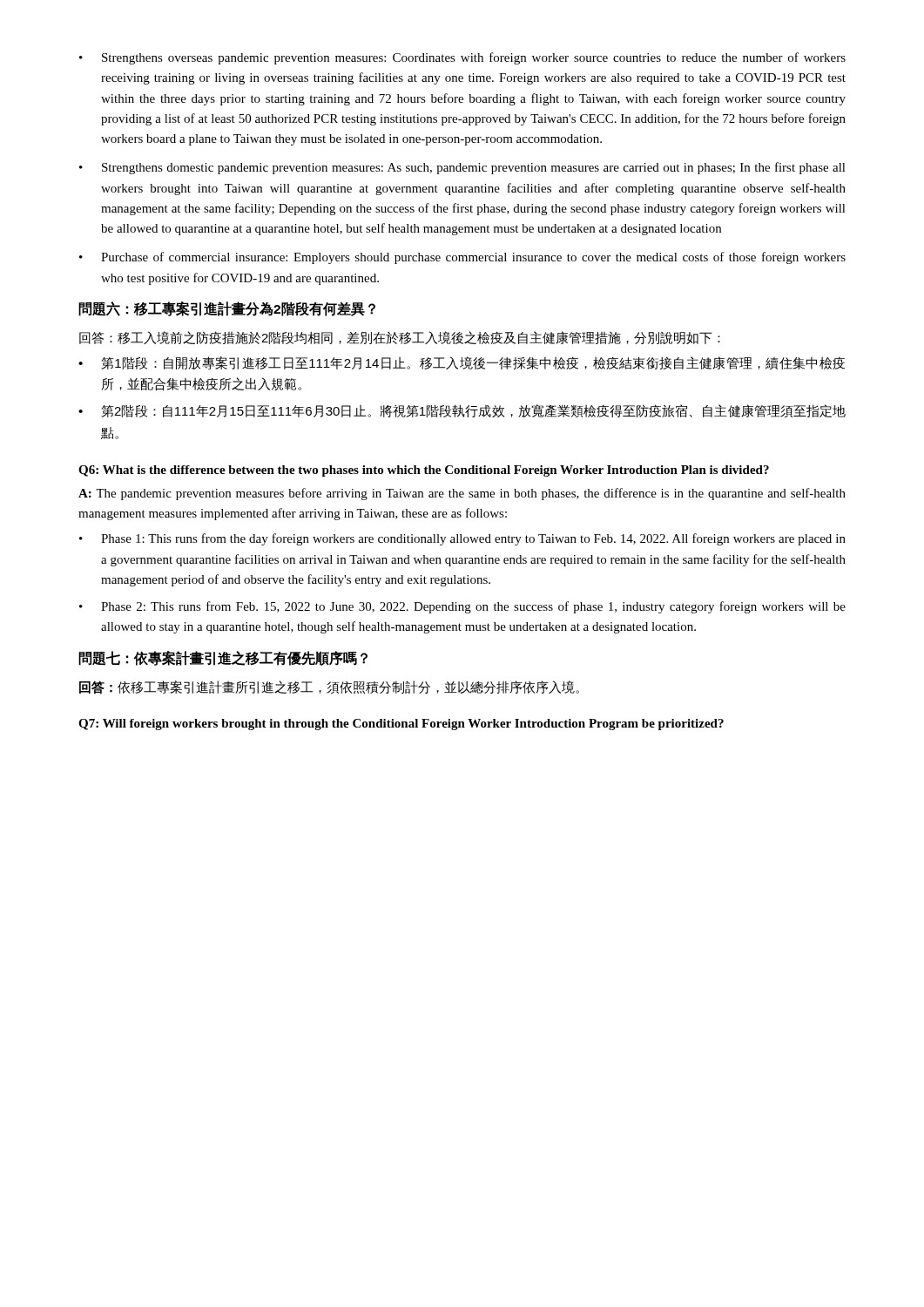The height and width of the screenshot is (1307, 924).
Task: Point to the text starting "• Strengthens overseas pandemic prevention measures: Coordinates with"
Action: 462,99
